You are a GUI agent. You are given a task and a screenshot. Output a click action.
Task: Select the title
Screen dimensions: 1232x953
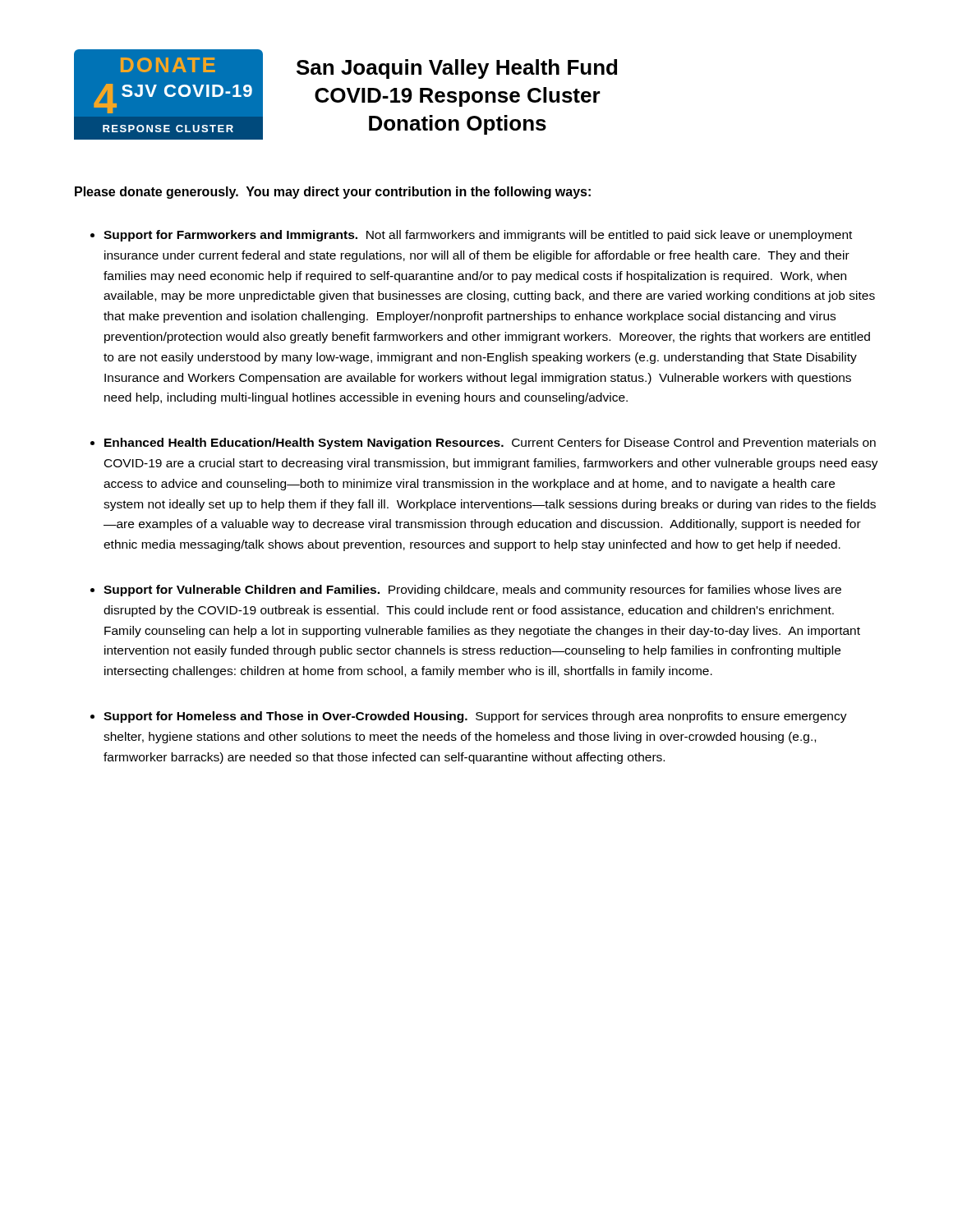(457, 95)
